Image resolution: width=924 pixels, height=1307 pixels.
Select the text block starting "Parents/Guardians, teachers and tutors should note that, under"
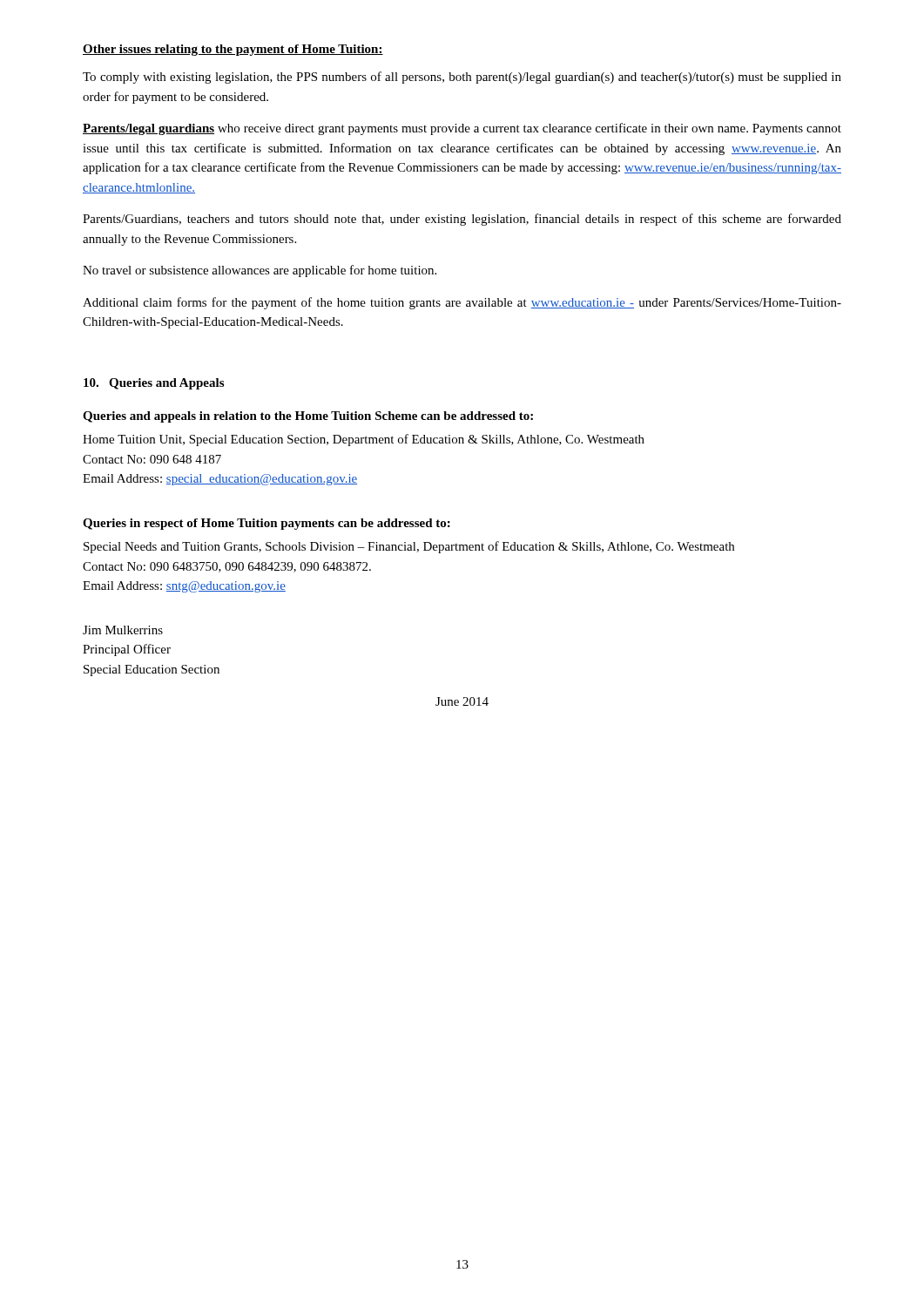click(462, 229)
